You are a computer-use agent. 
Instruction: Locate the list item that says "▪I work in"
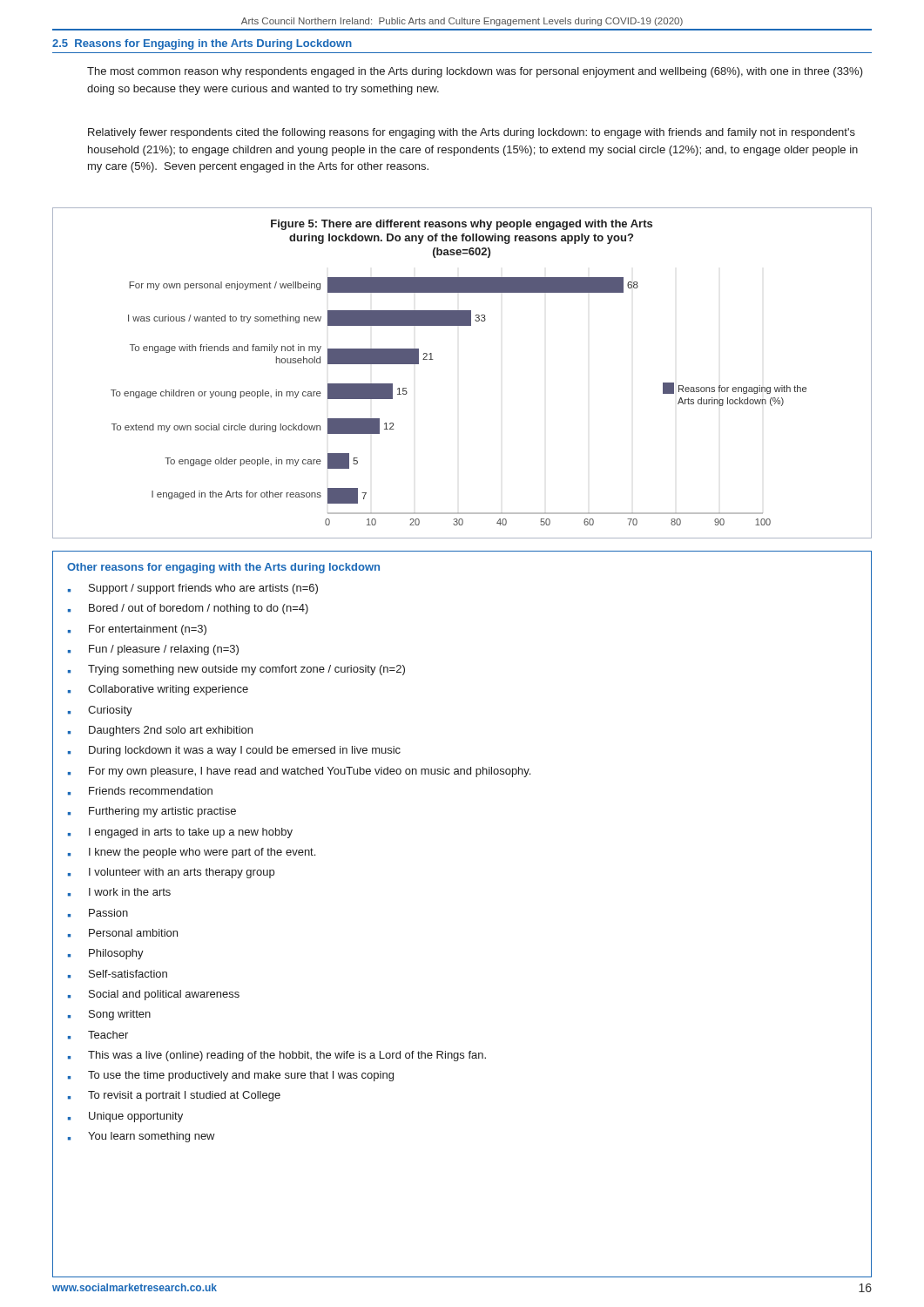tap(119, 894)
